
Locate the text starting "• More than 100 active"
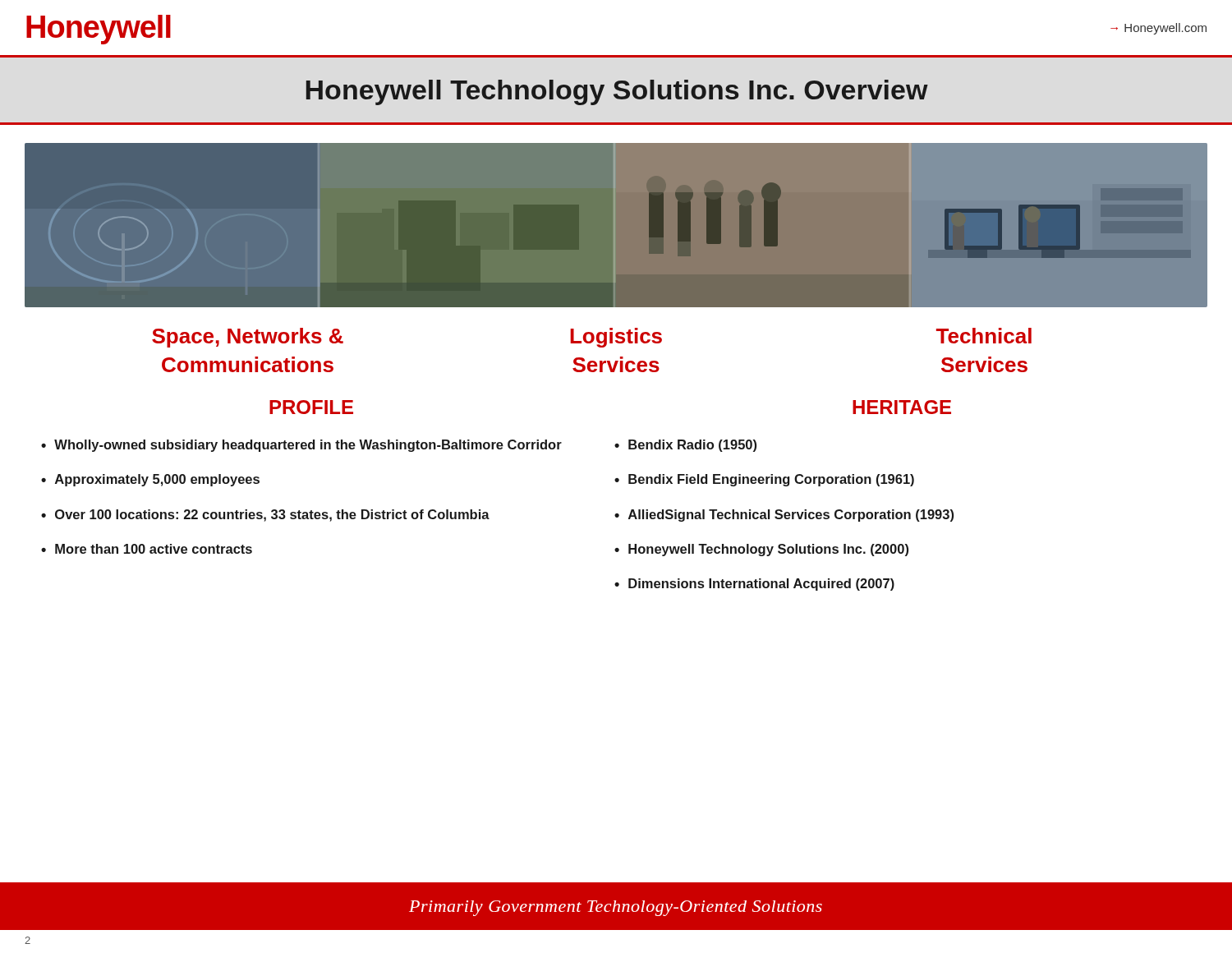click(147, 550)
